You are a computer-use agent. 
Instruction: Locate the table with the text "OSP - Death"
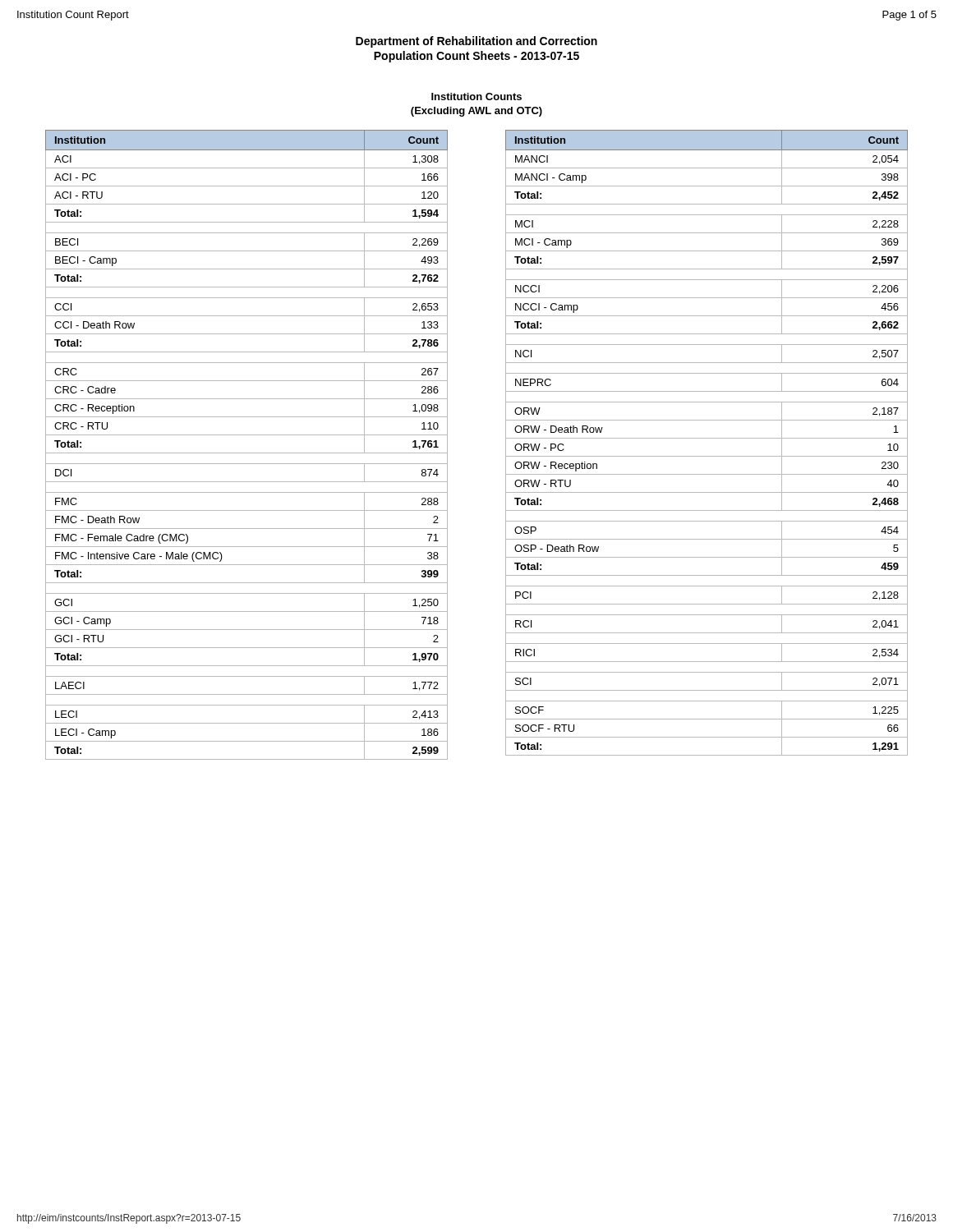pos(707,443)
